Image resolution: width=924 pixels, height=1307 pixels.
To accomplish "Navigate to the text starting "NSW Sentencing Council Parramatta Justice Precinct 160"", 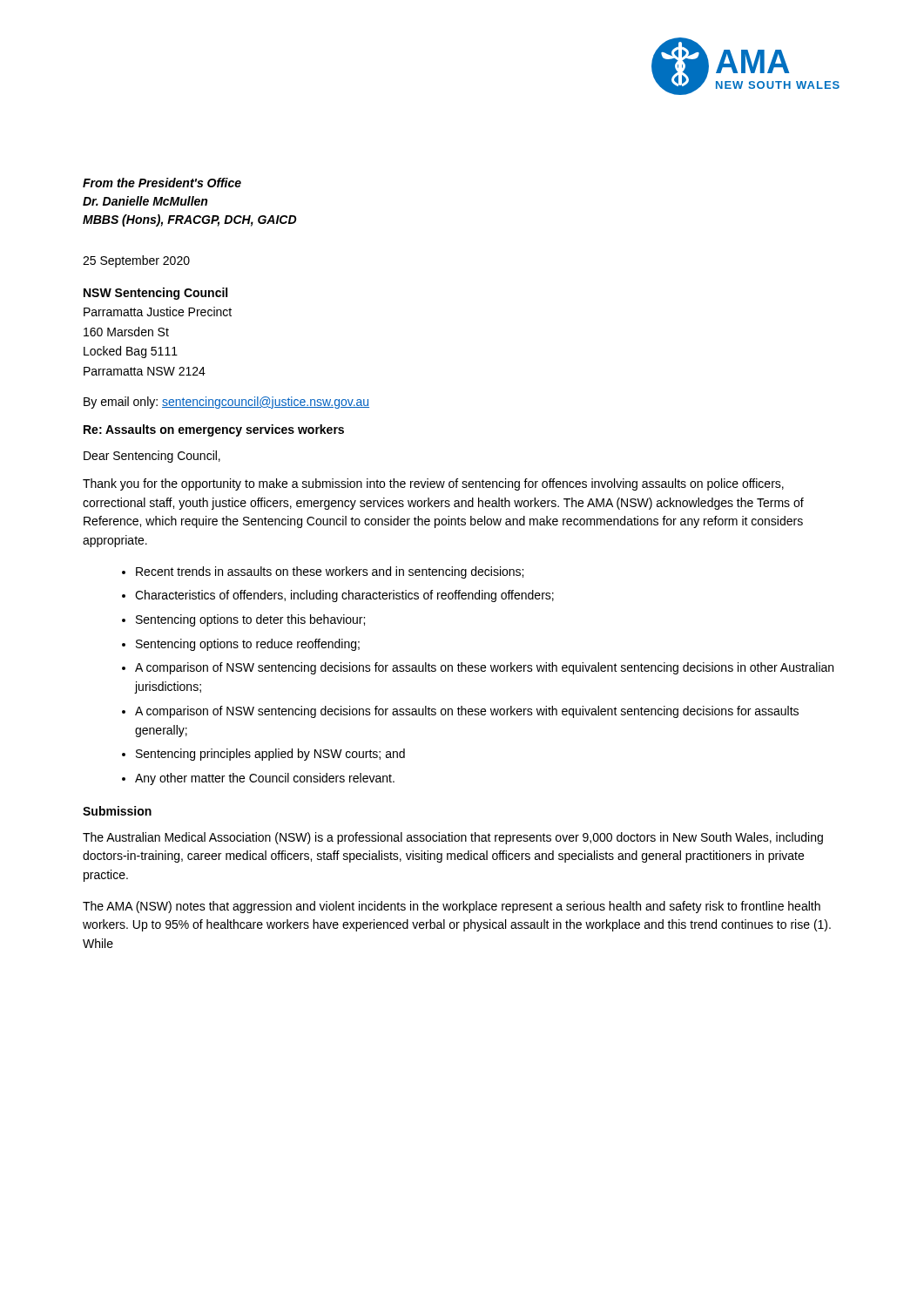I will coord(157,332).
